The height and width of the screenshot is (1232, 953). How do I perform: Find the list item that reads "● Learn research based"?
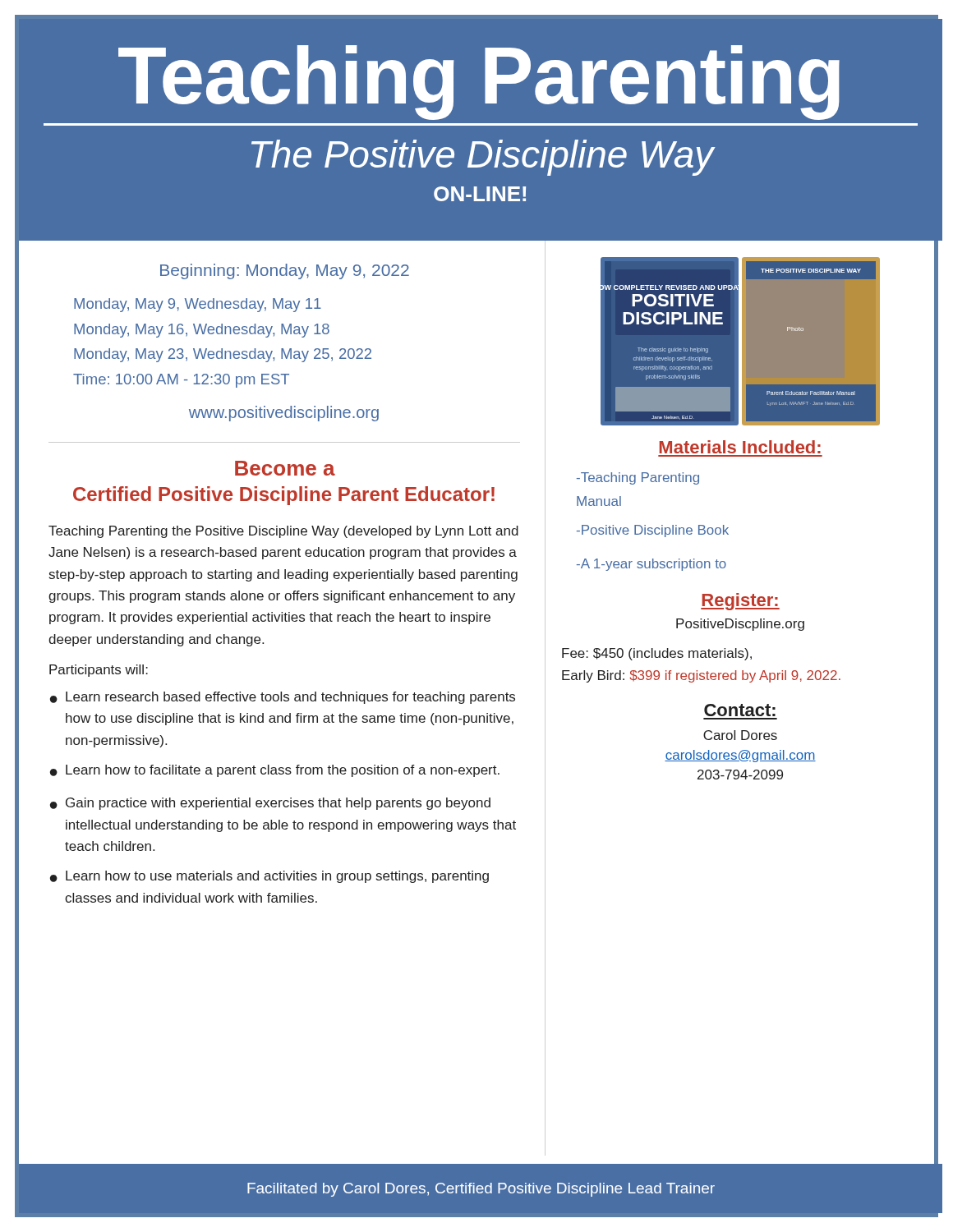(x=284, y=719)
